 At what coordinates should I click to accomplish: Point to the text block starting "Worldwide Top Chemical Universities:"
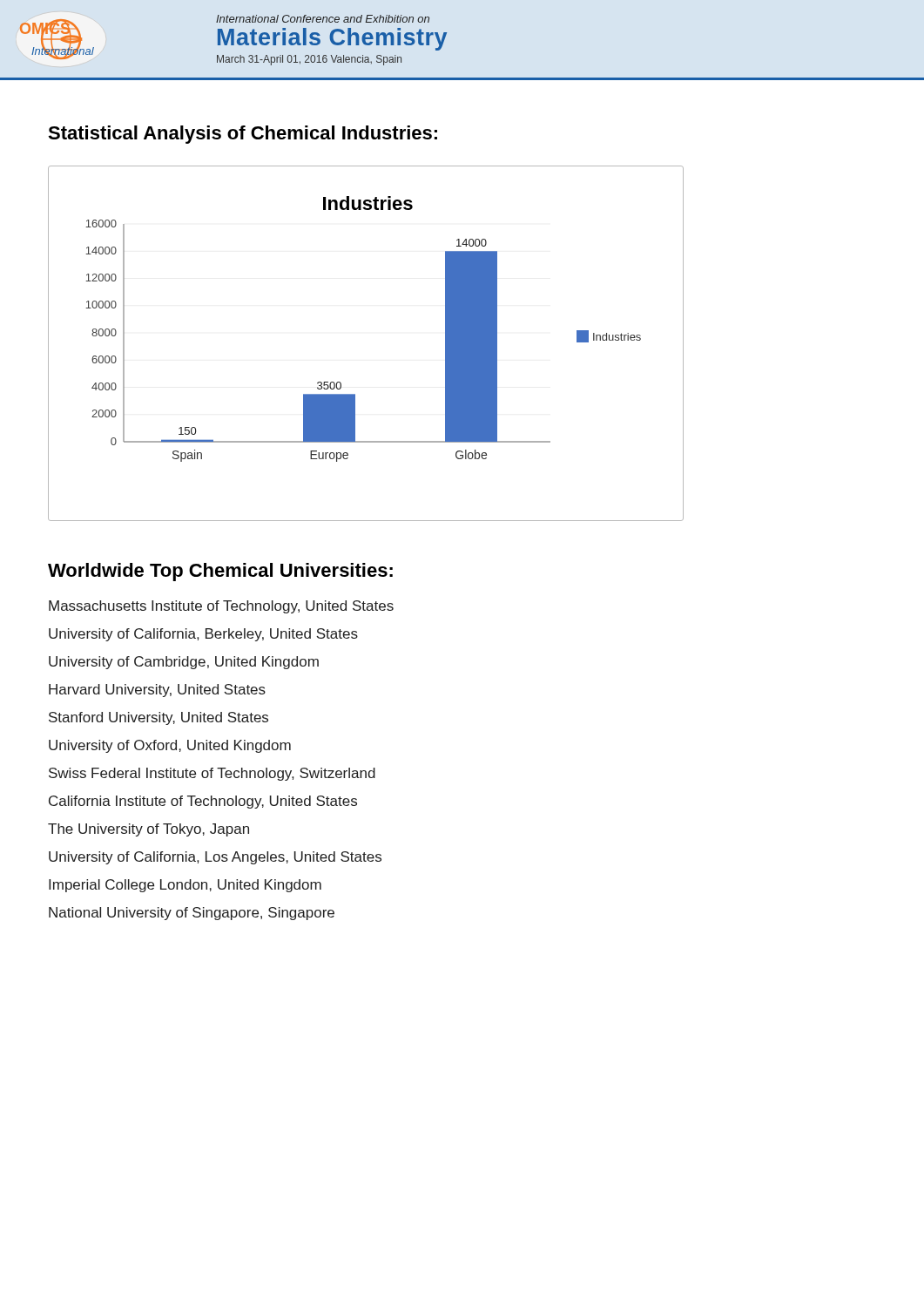pyautogui.click(x=221, y=570)
